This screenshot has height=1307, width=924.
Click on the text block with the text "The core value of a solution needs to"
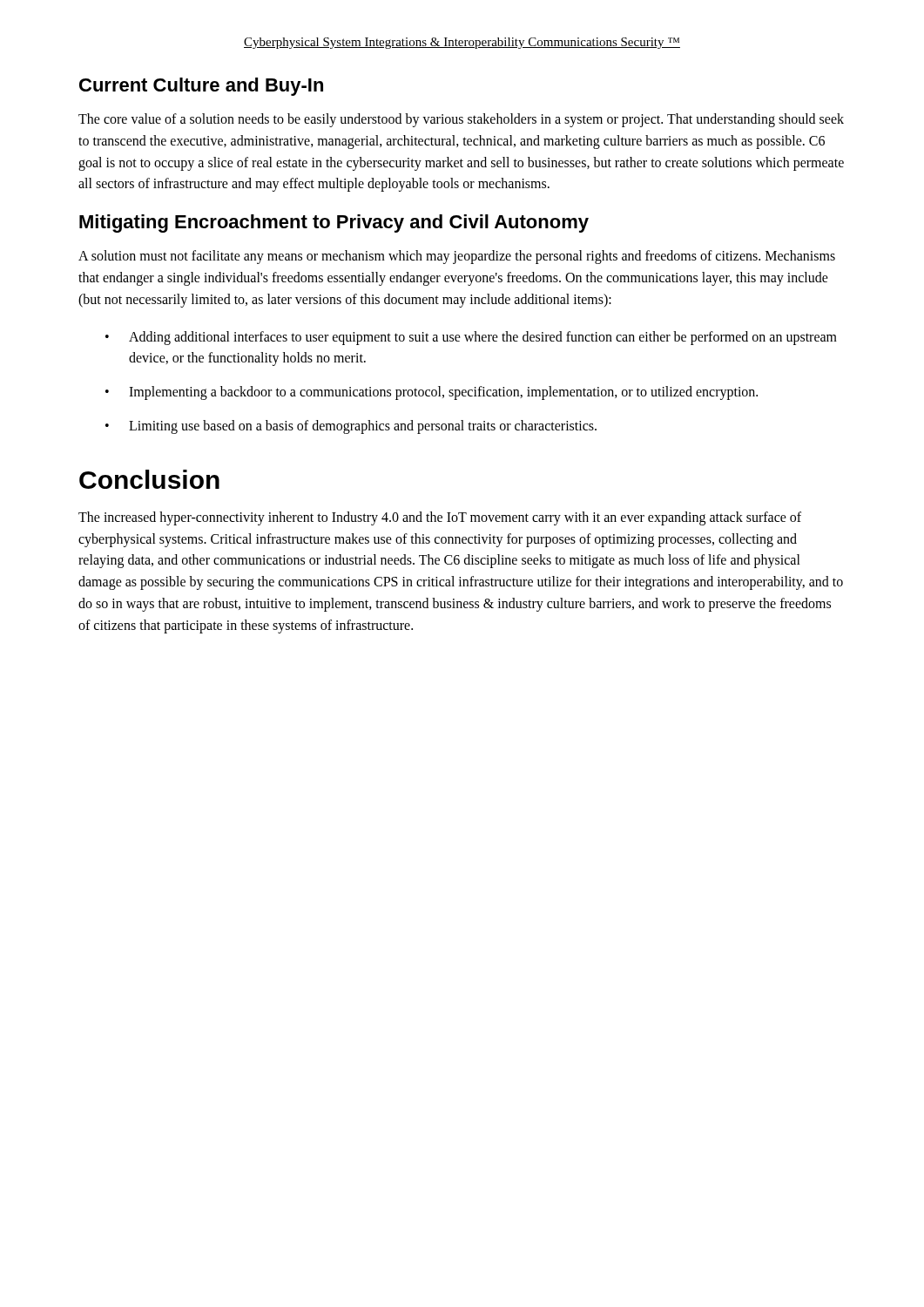[461, 151]
